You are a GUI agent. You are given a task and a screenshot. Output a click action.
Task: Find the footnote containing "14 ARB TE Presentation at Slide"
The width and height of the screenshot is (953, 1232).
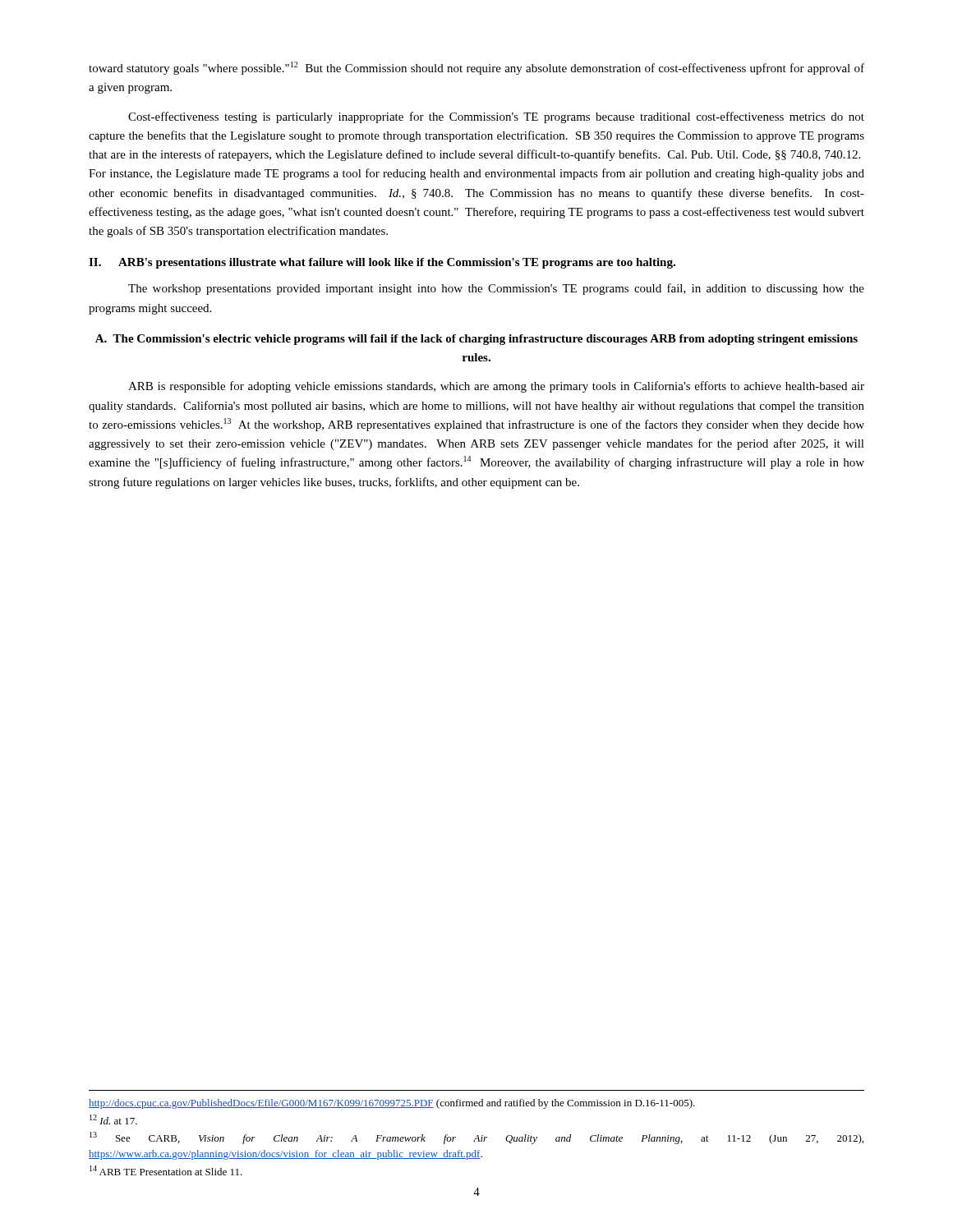(x=166, y=1171)
